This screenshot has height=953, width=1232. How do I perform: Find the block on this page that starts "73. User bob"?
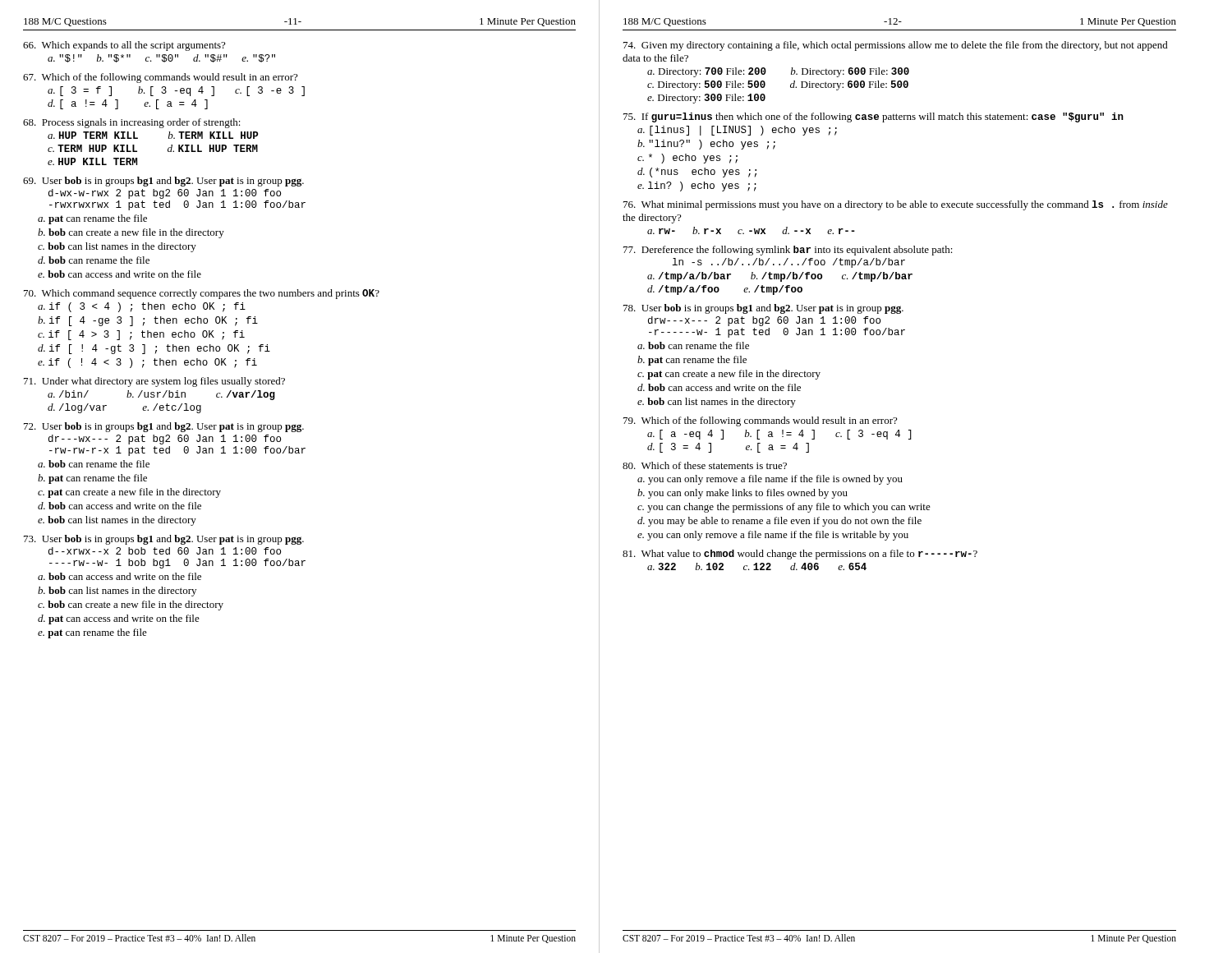(x=164, y=540)
